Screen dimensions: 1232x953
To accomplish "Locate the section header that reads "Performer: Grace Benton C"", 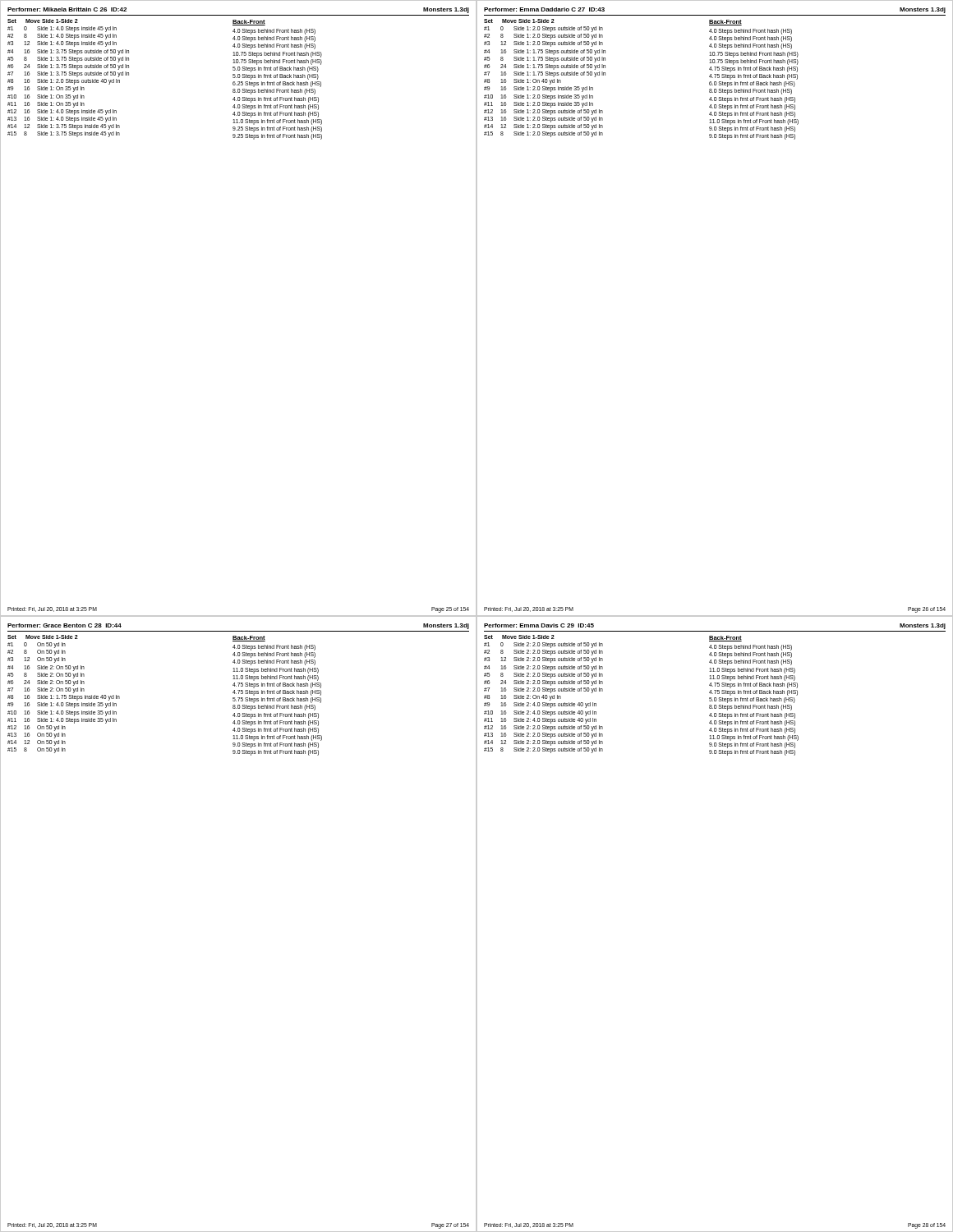I will tap(238, 625).
